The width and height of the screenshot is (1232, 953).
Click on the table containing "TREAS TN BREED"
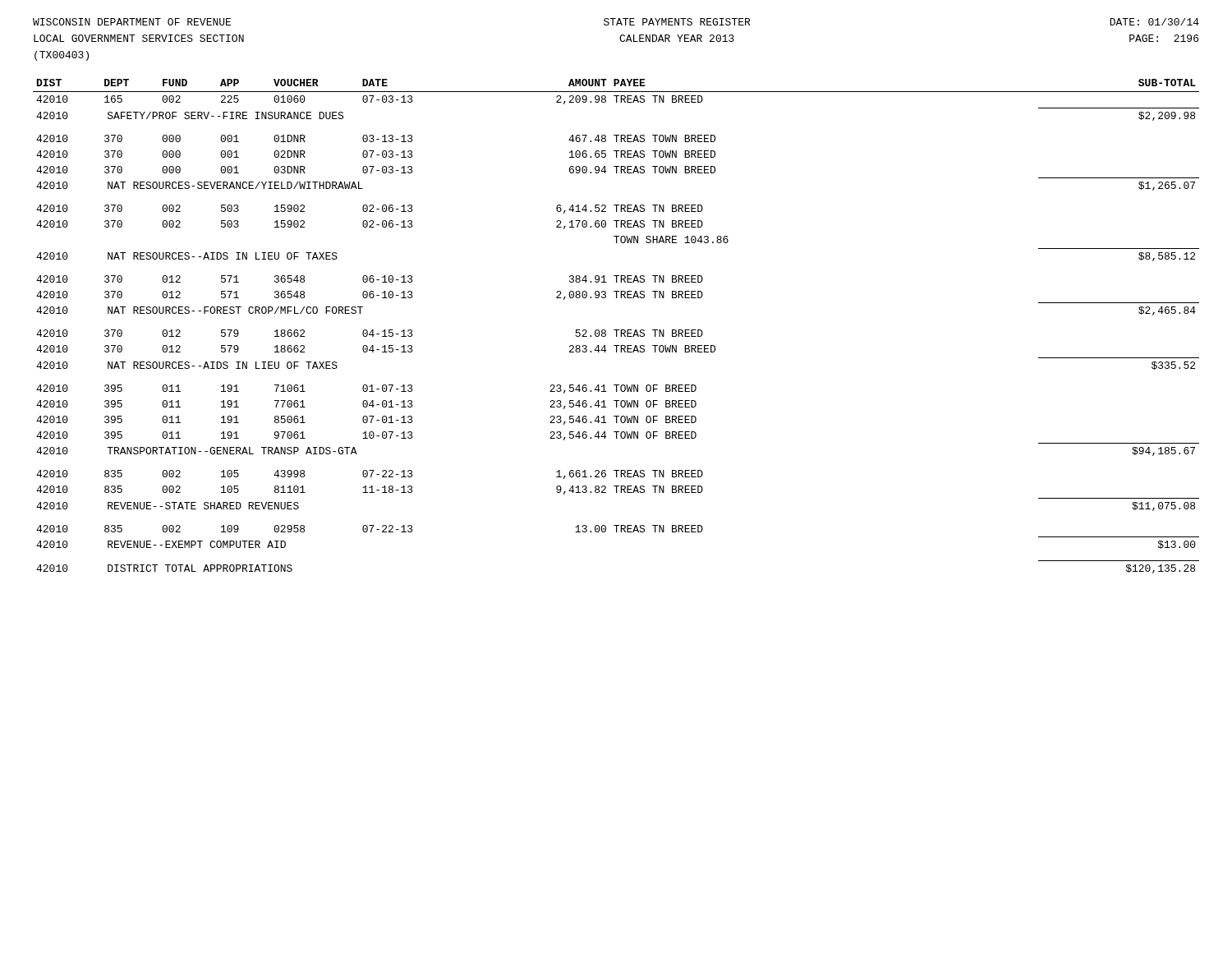(616, 326)
